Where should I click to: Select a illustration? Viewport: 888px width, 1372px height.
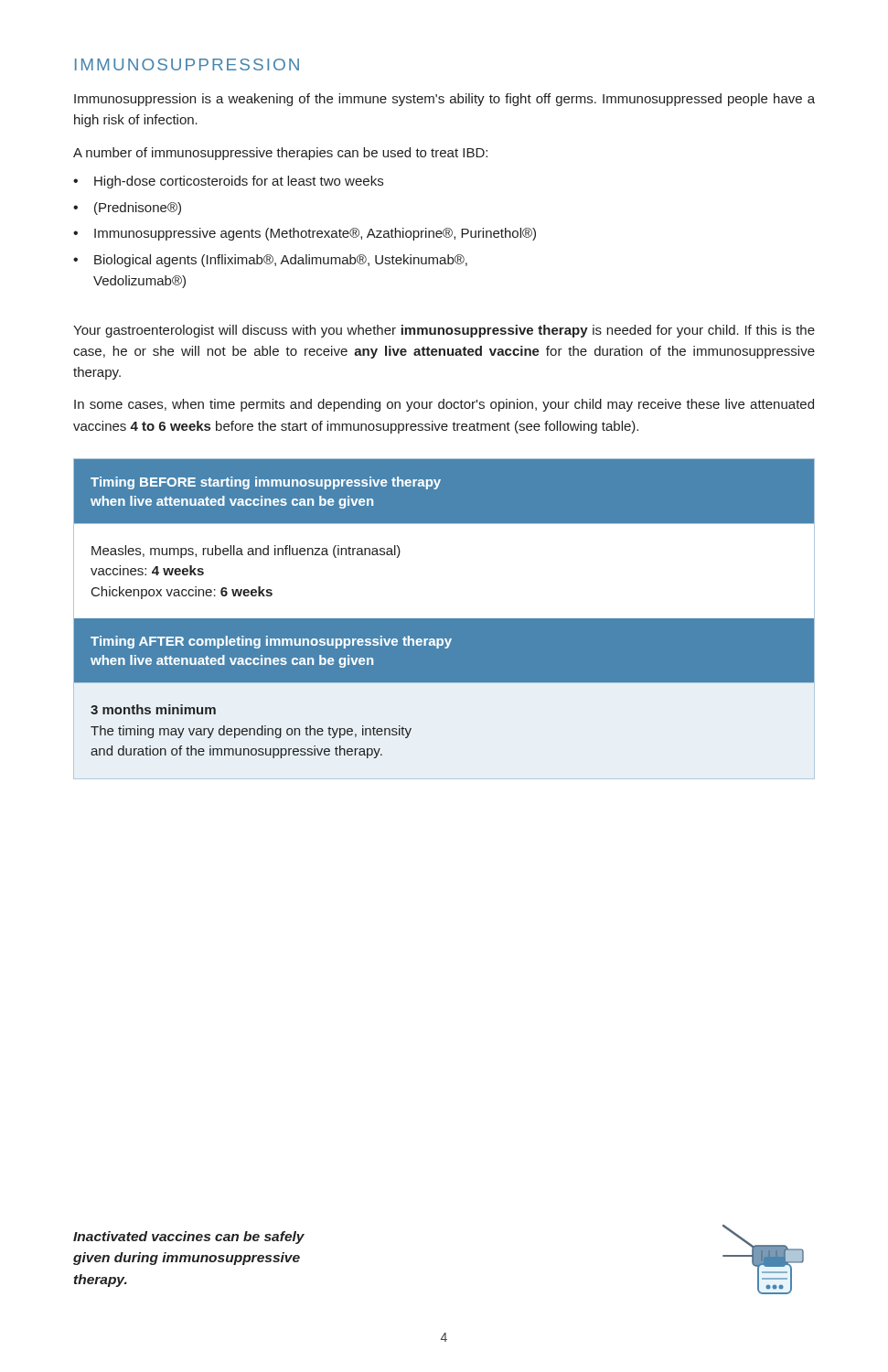point(765,1258)
